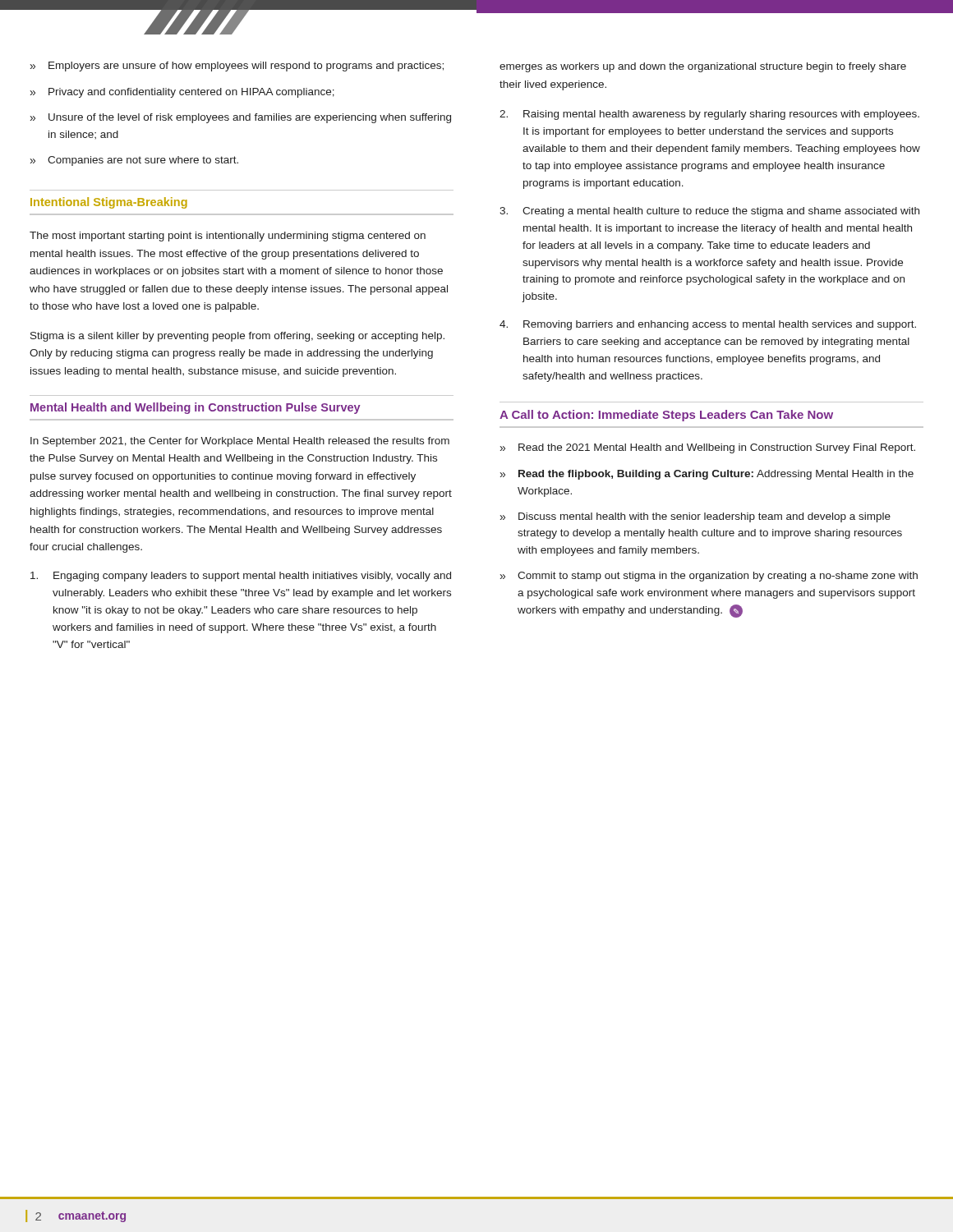This screenshot has height=1232, width=953.
Task: Point to the passage starting "3. Creating a mental"
Action: point(711,254)
